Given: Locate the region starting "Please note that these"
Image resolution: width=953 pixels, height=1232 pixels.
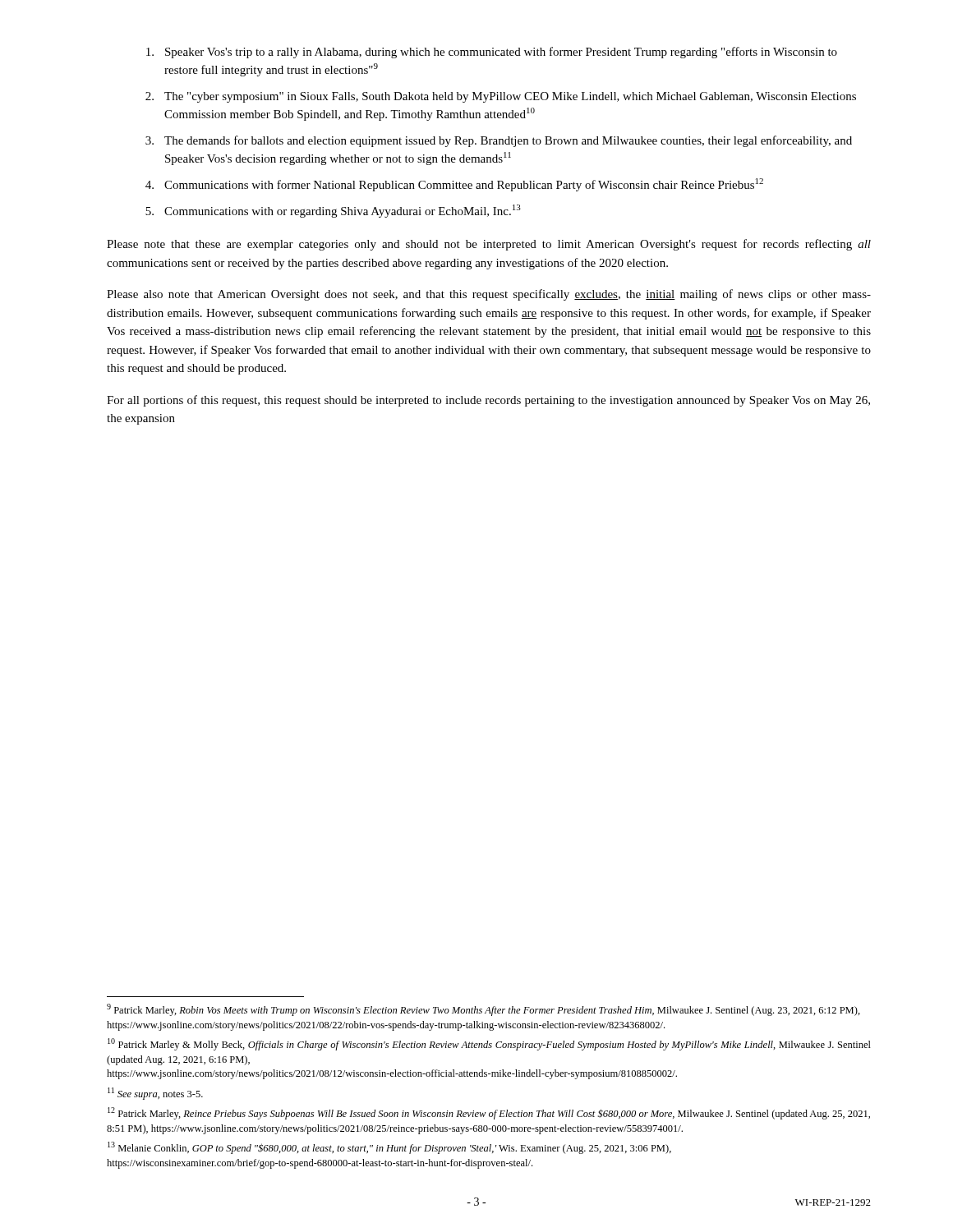Looking at the screenshot, I should [x=489, y=253].
